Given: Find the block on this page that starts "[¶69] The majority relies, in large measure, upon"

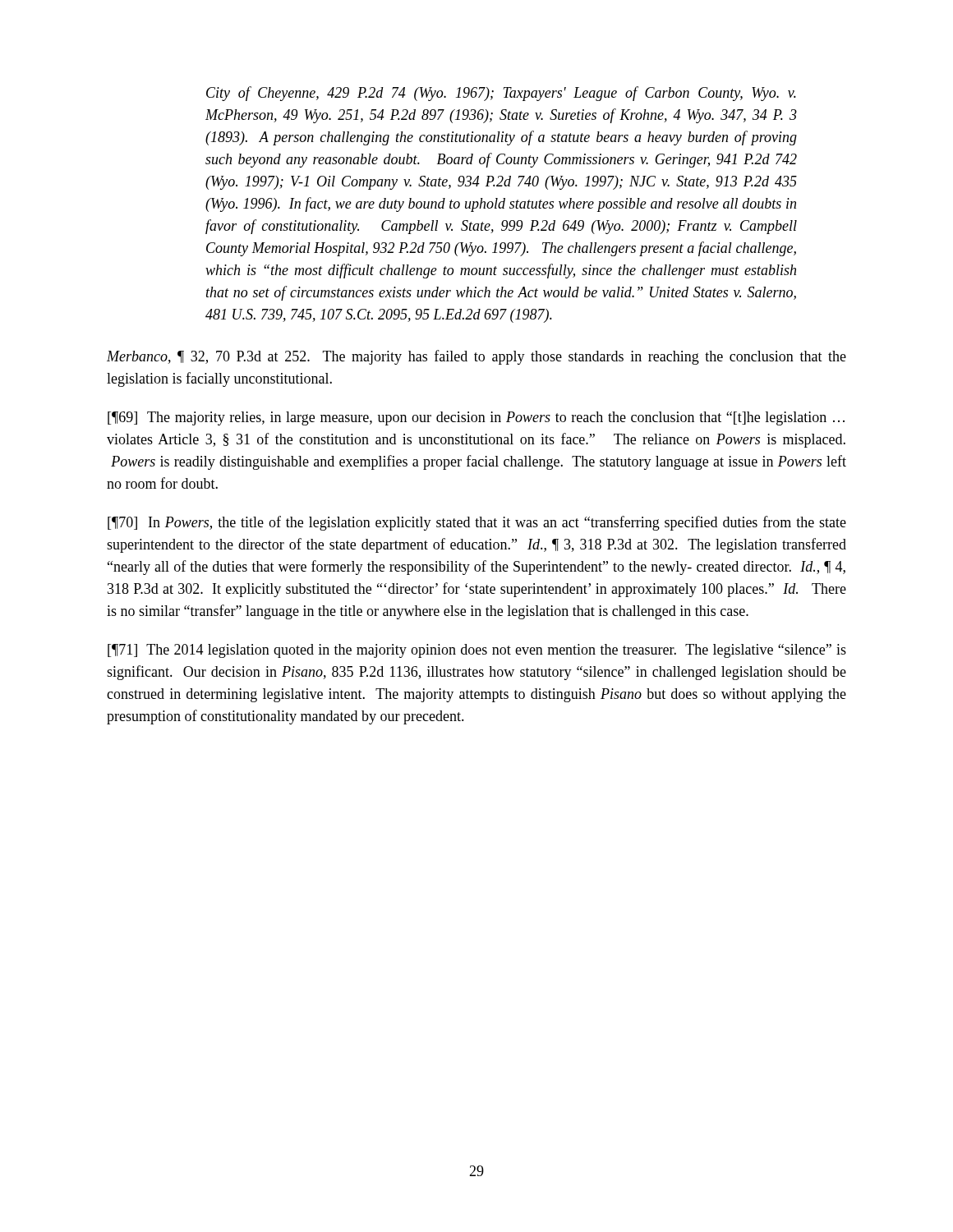Looking at the screenshot, I should click(x=476, y=450).
